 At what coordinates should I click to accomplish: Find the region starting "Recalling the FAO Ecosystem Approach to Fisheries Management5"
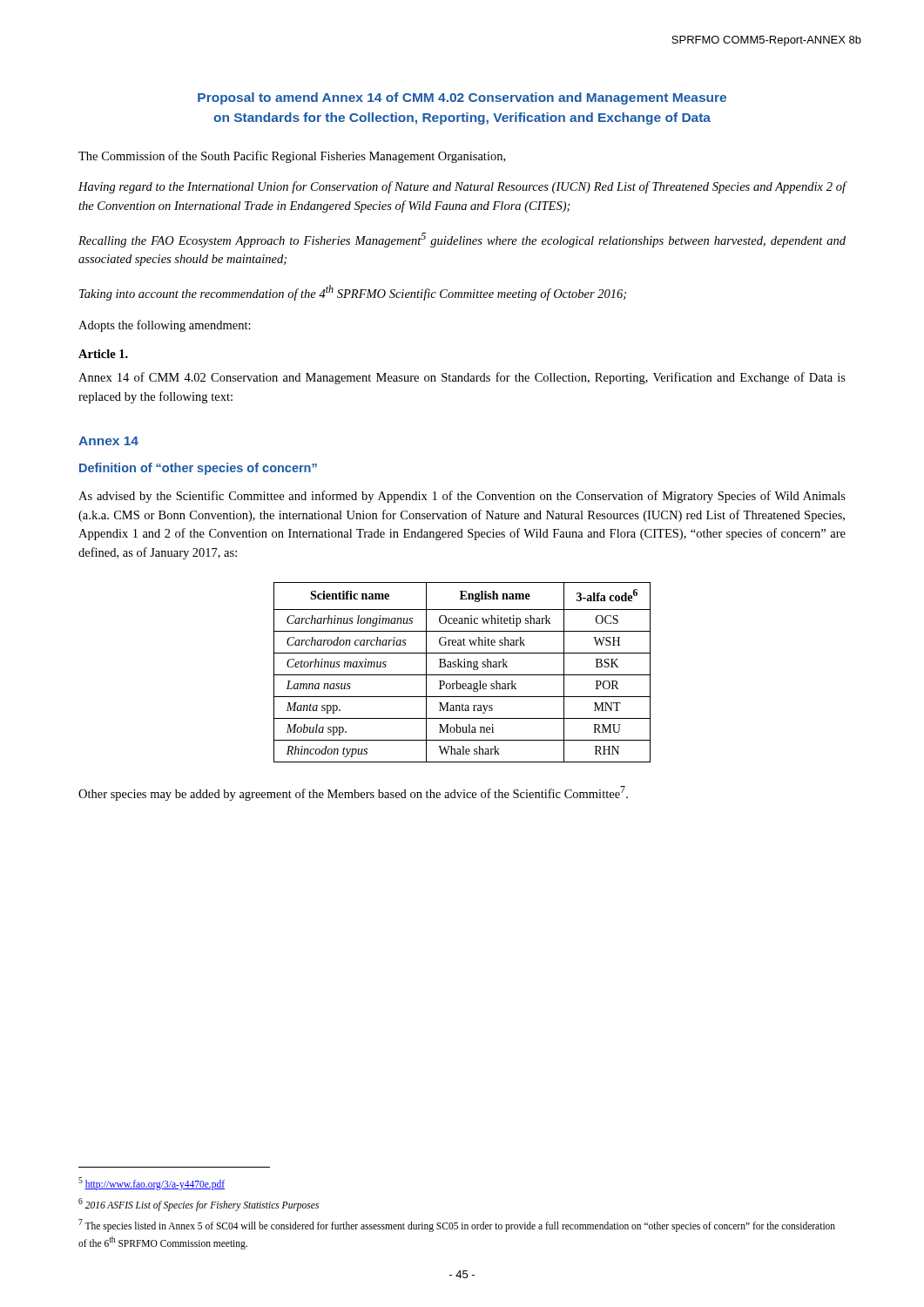pyautogui.click(x=462, y=248)
